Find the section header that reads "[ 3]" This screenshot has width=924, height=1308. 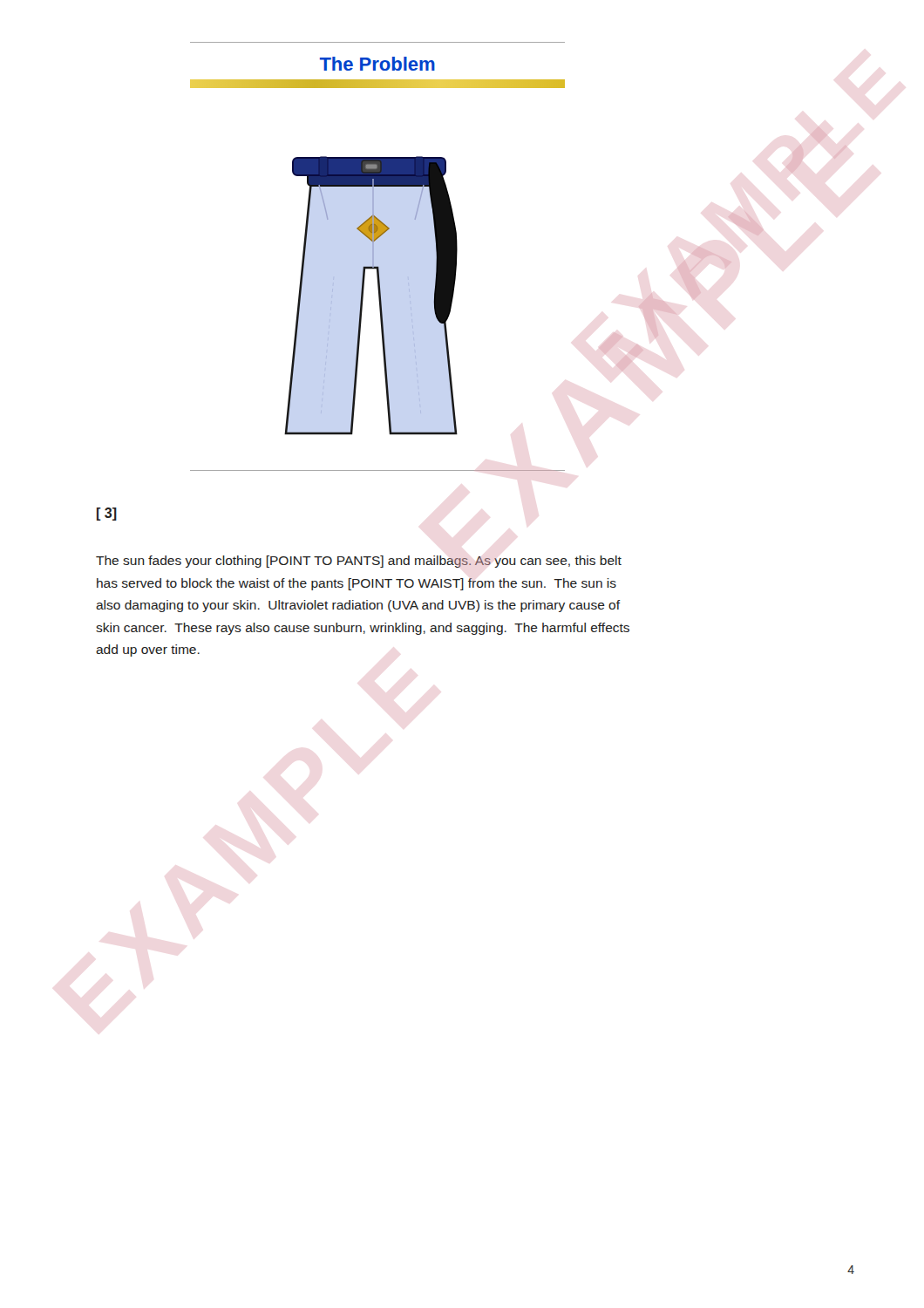[106, 513]
